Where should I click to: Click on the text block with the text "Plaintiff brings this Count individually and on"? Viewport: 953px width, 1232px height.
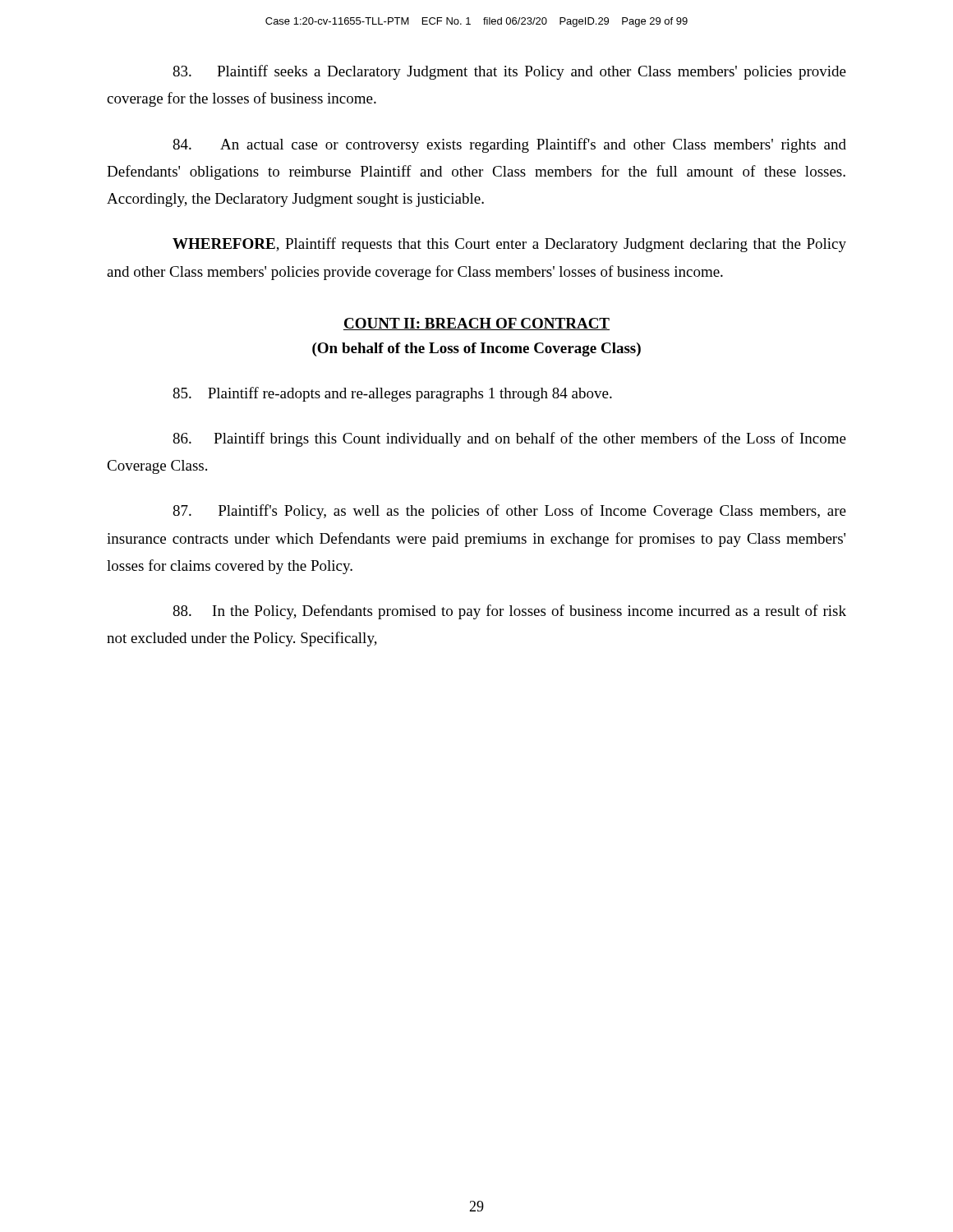[476, 452]
